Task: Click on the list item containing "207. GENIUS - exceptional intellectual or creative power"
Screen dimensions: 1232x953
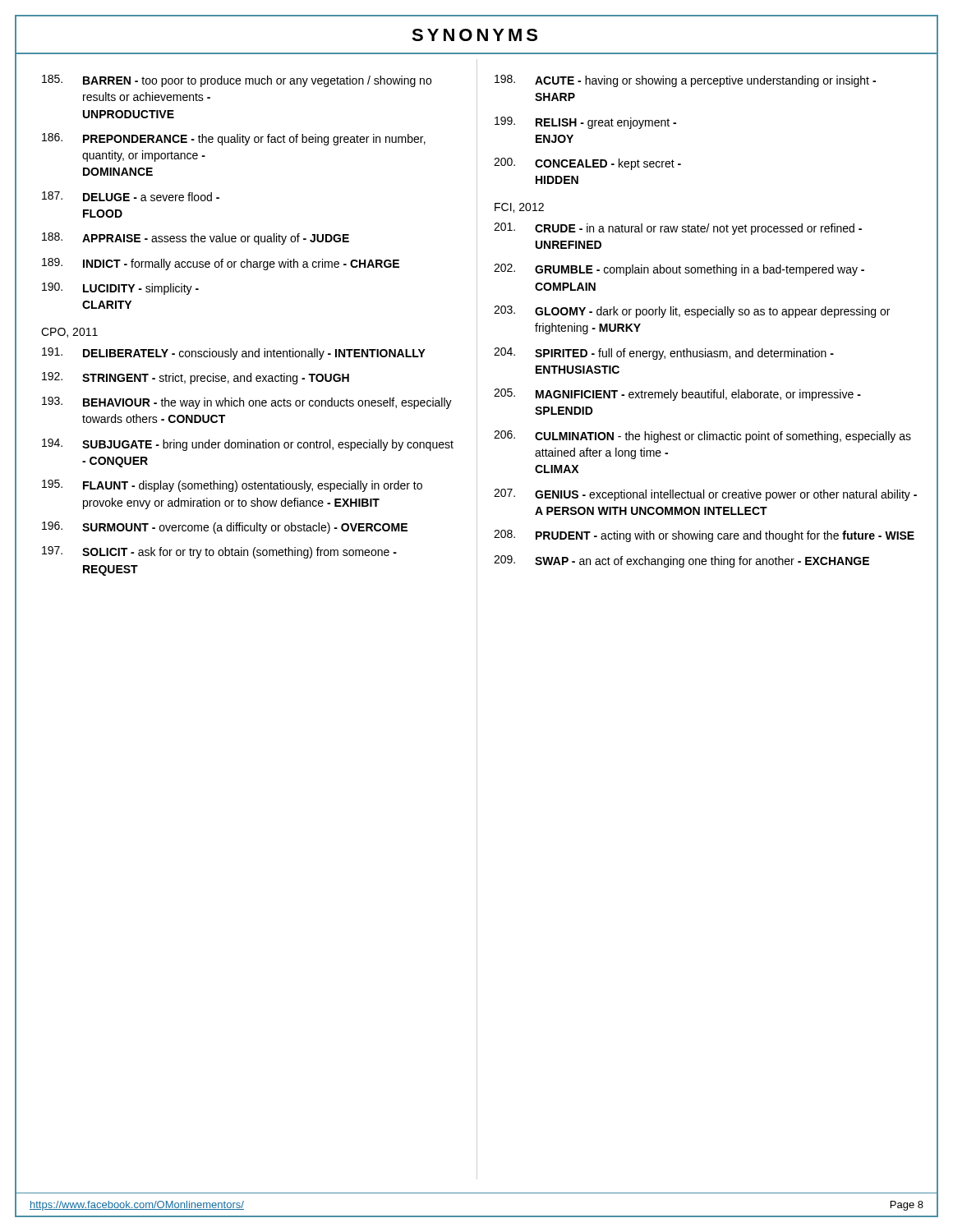Action: 707,503
